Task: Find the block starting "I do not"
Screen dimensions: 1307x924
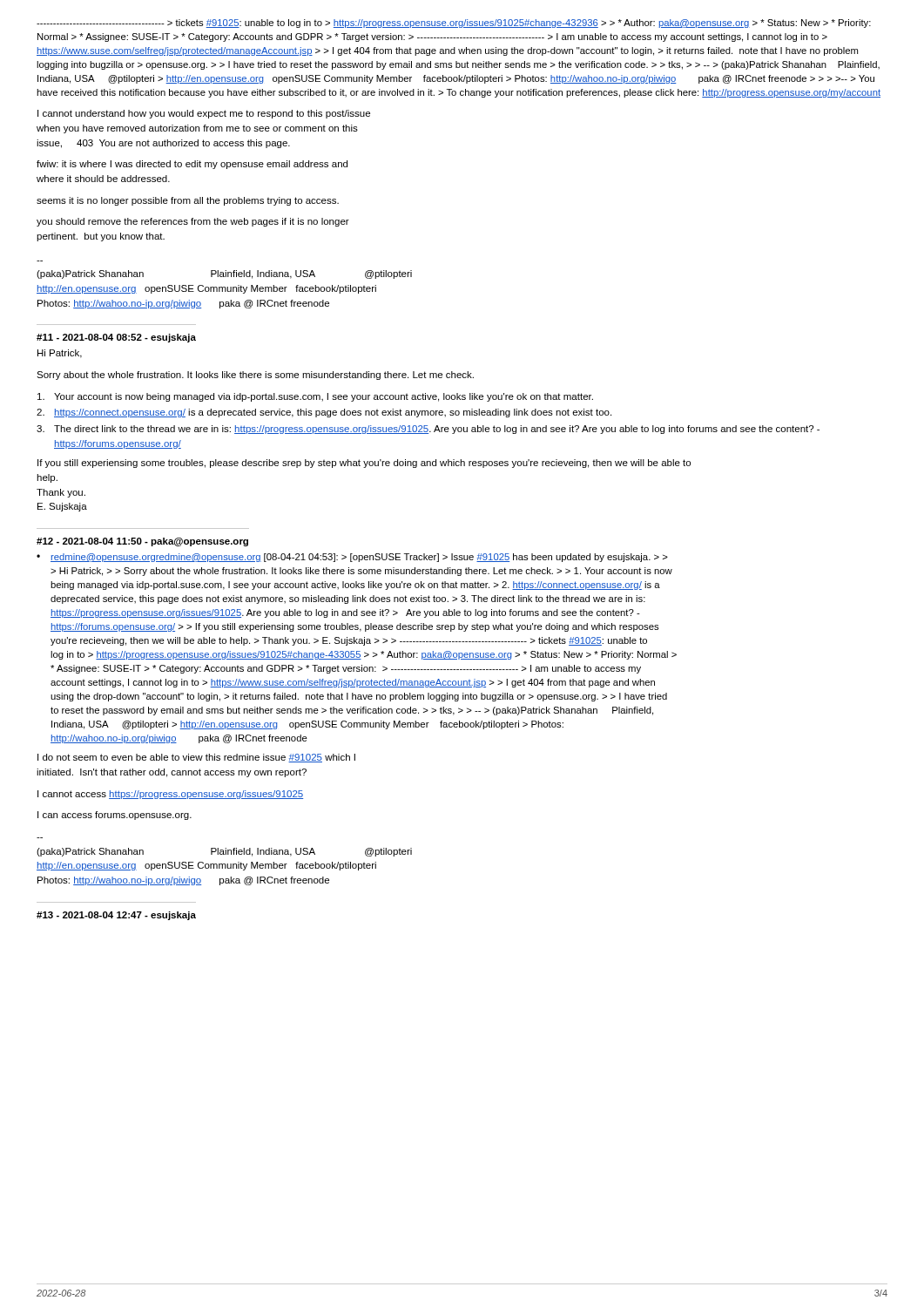Action: [x=196, y=765]
